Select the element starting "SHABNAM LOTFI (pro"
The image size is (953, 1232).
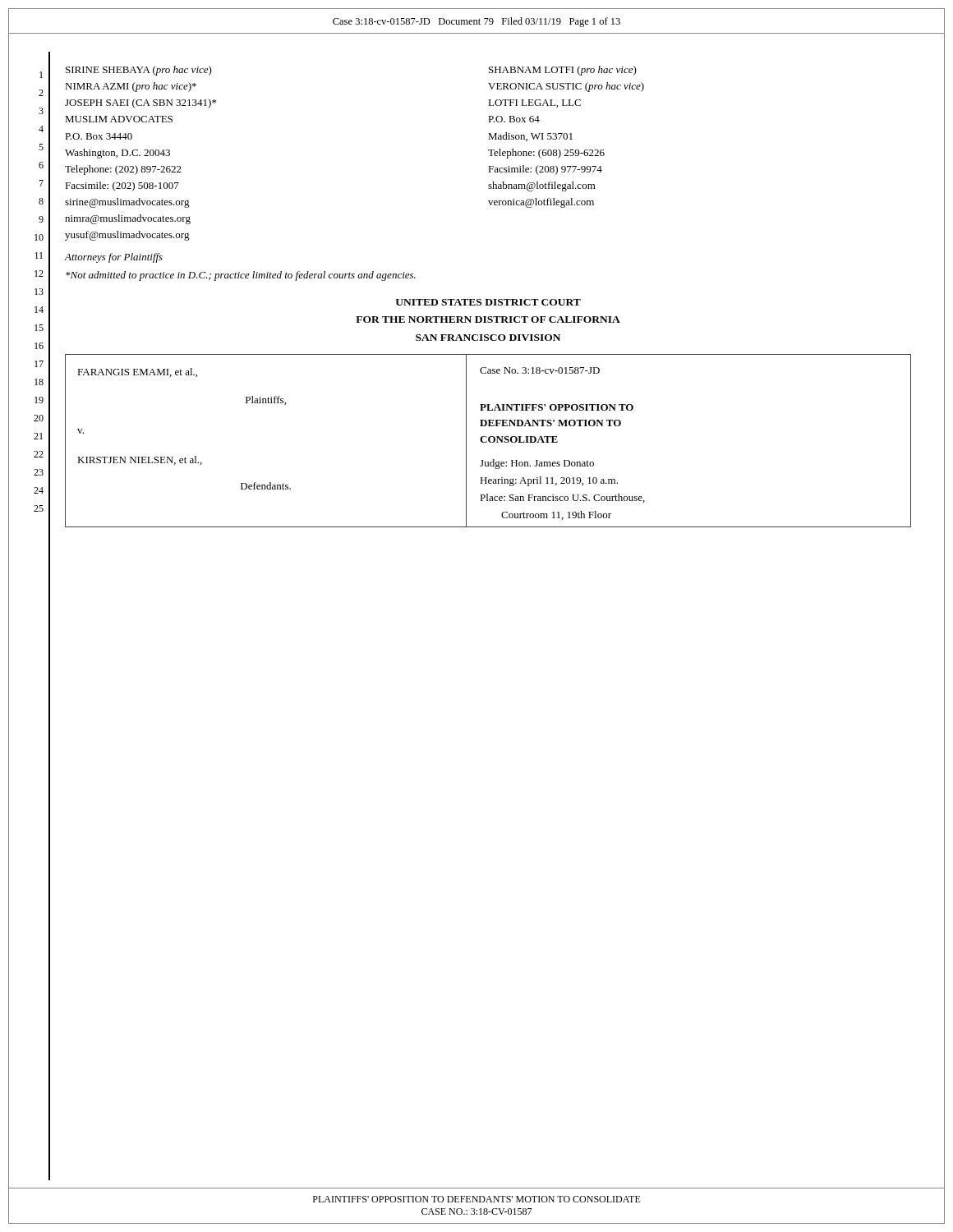566,136
